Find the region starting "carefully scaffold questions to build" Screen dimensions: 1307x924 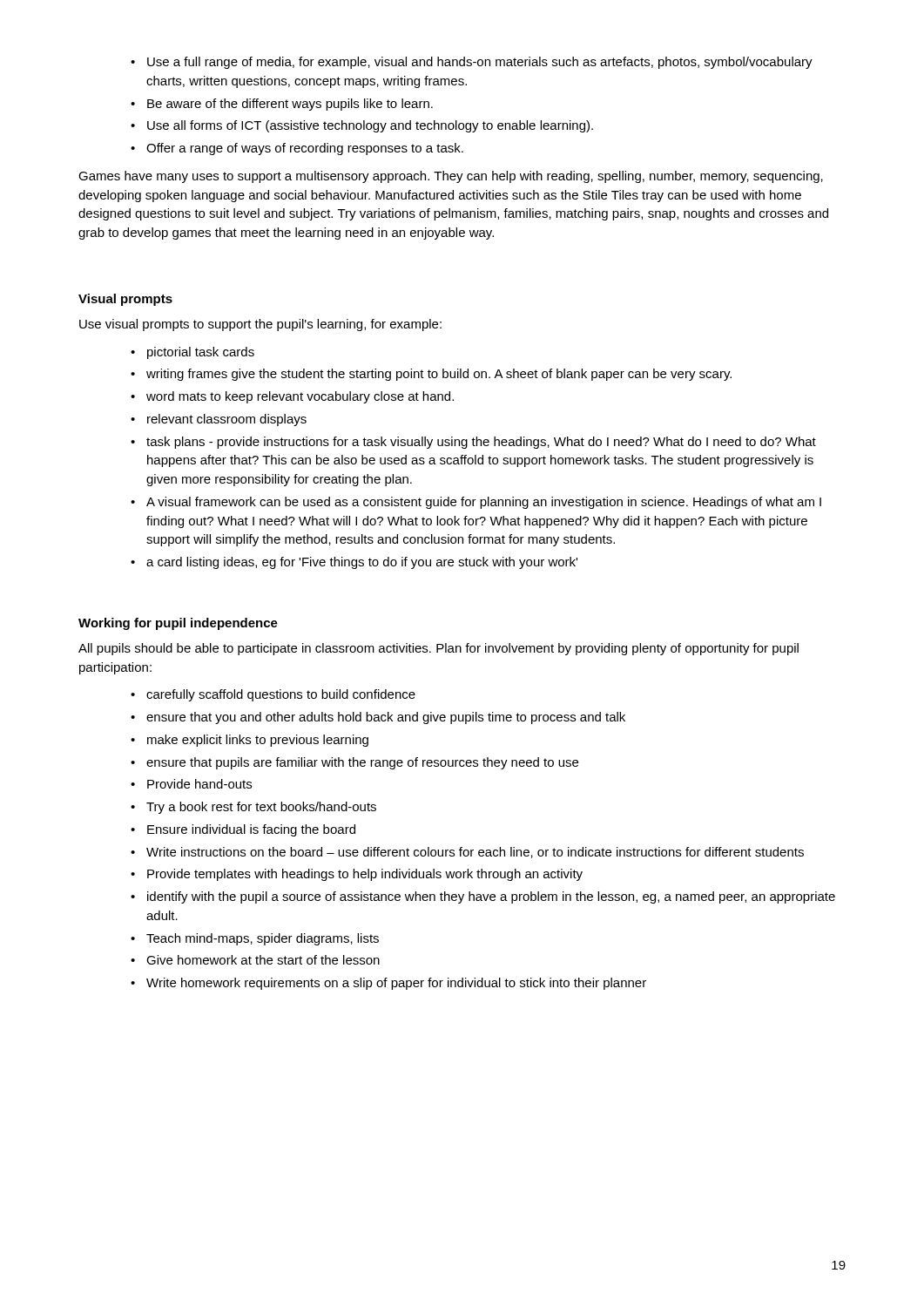281,694
